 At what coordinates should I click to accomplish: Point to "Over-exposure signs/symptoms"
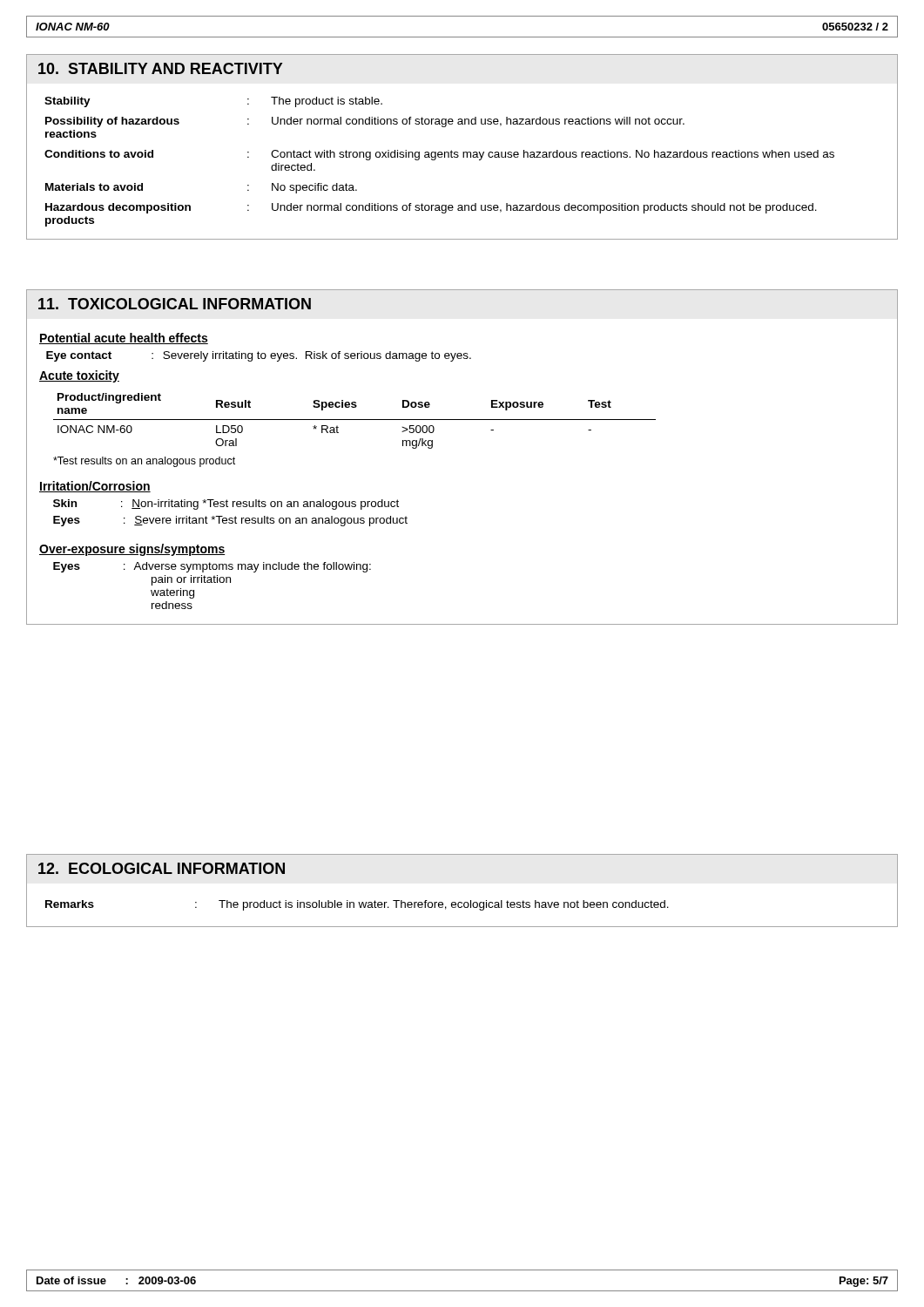pyautogui.click(x=132, y=549)
